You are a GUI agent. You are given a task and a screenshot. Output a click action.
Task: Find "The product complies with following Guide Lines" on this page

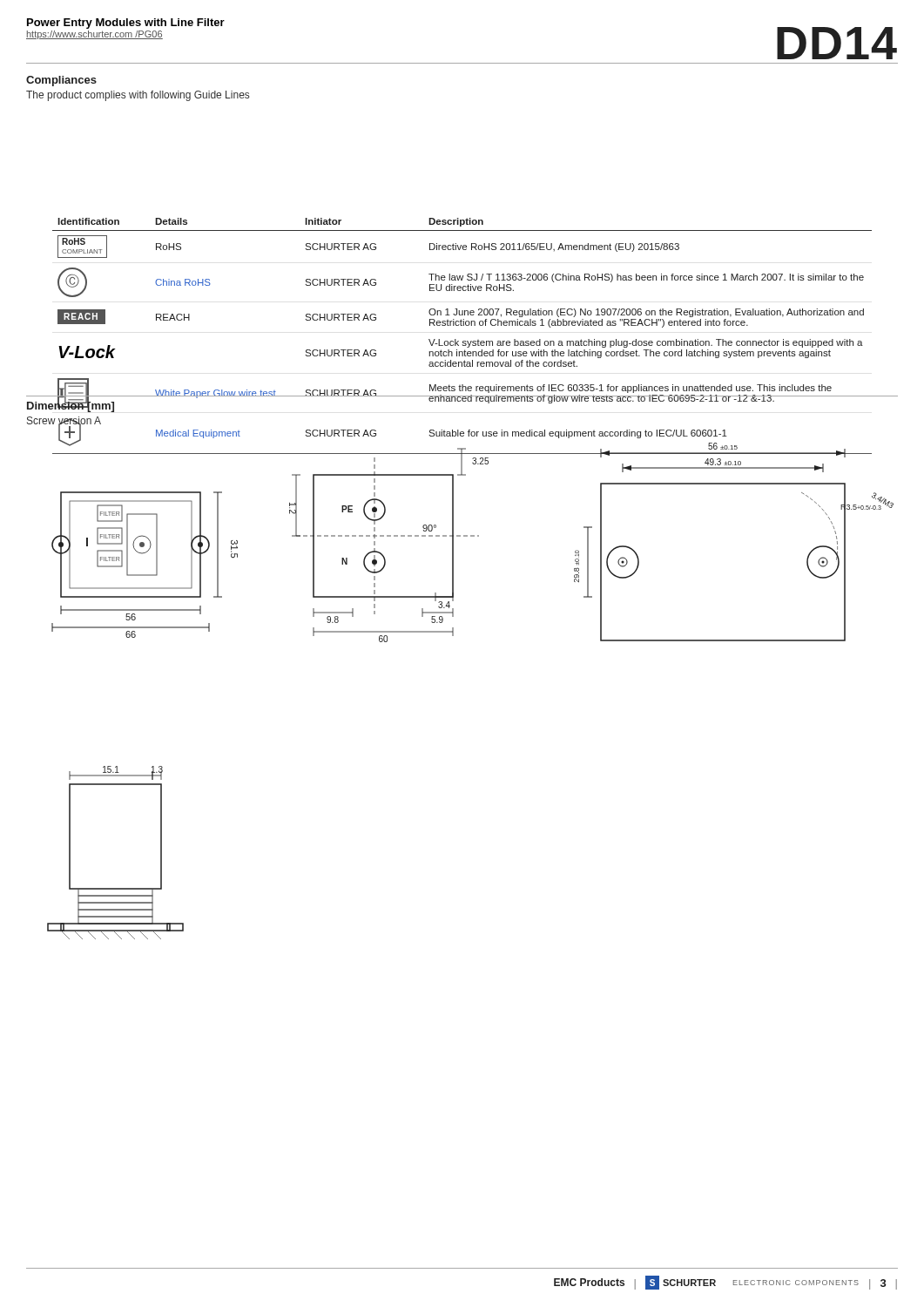(138, 95)
